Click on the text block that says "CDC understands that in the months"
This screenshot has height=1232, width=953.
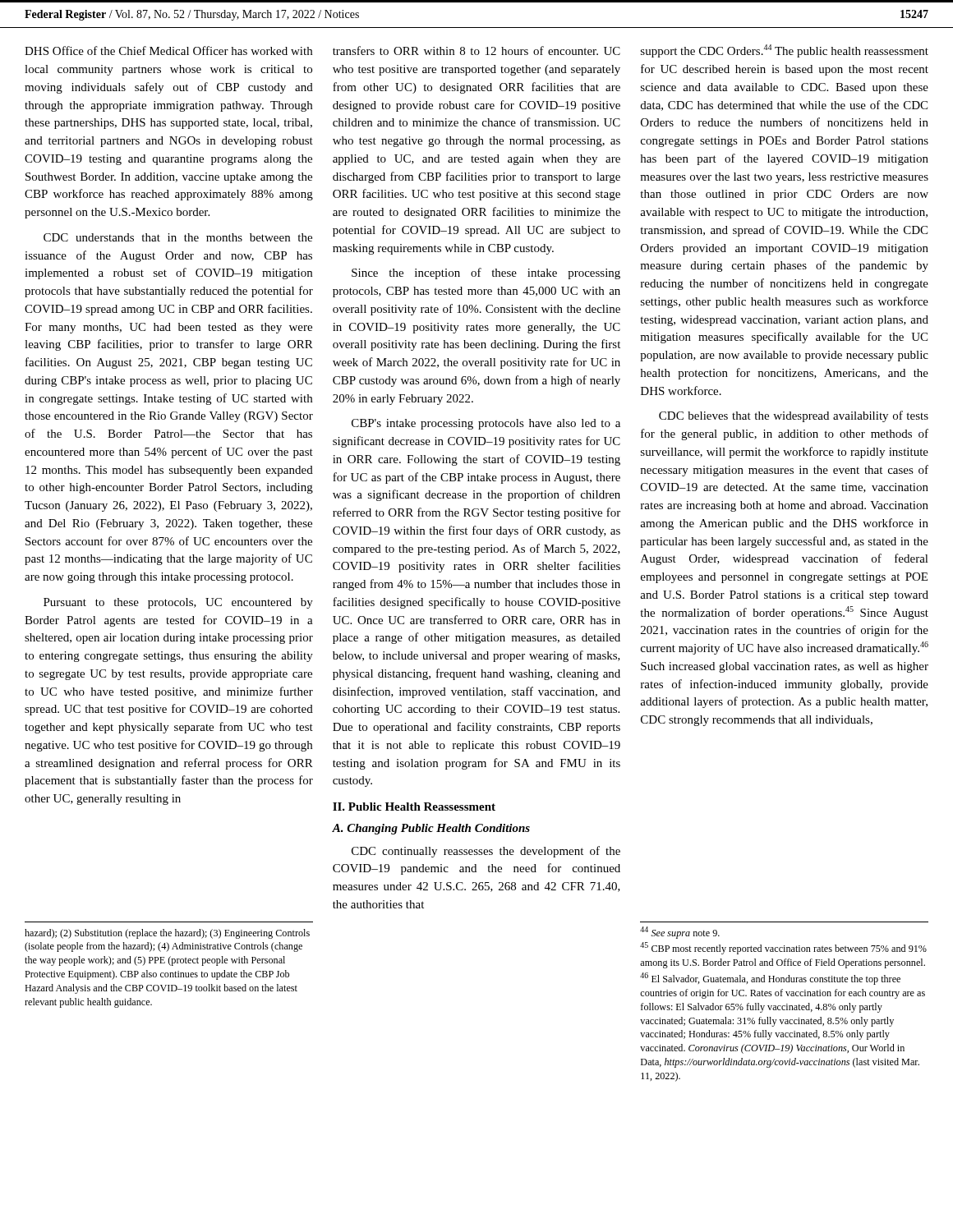pyautogui.click(x=169, y=408)
